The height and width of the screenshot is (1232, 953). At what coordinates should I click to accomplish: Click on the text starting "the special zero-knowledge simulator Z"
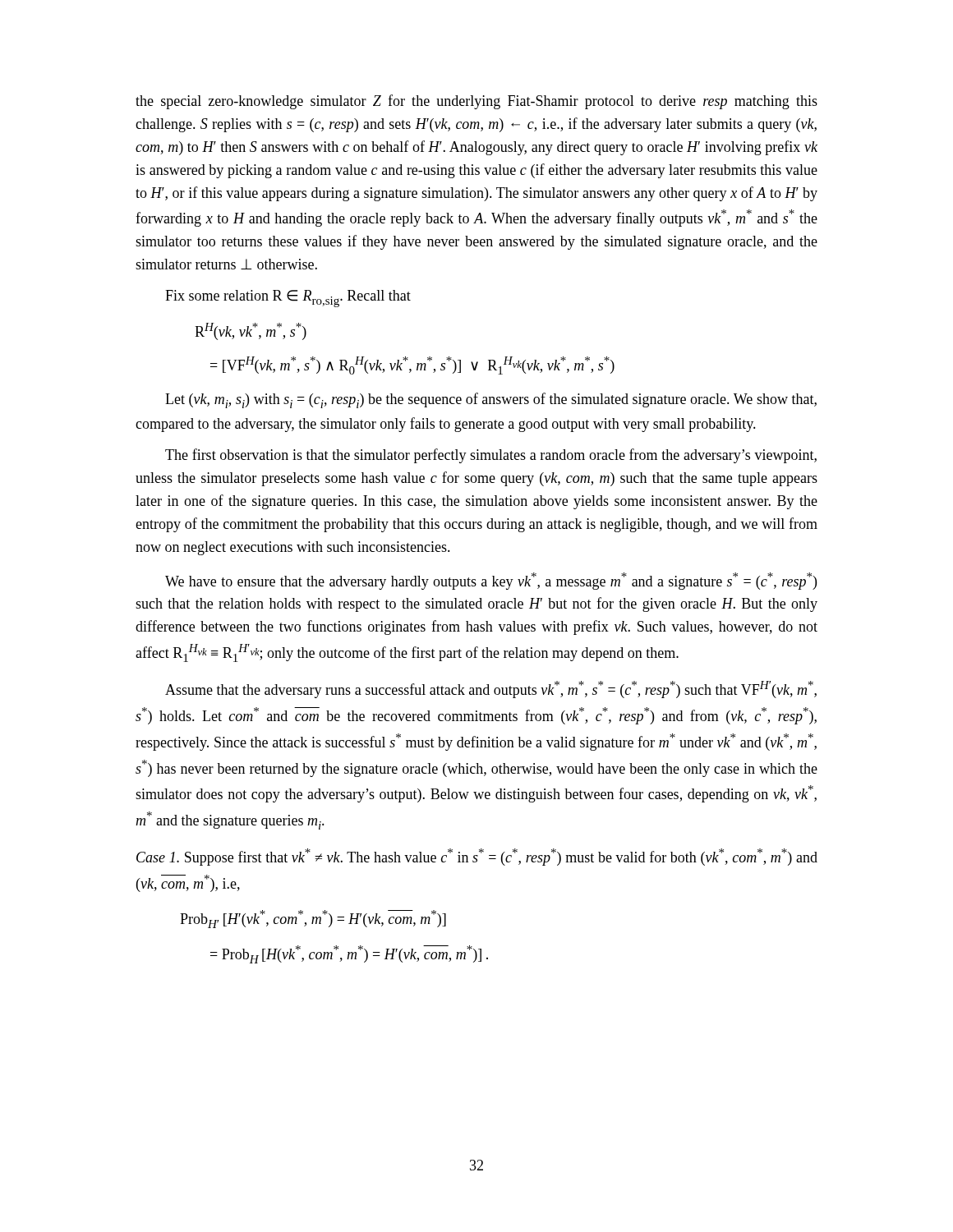coord(476,183)
